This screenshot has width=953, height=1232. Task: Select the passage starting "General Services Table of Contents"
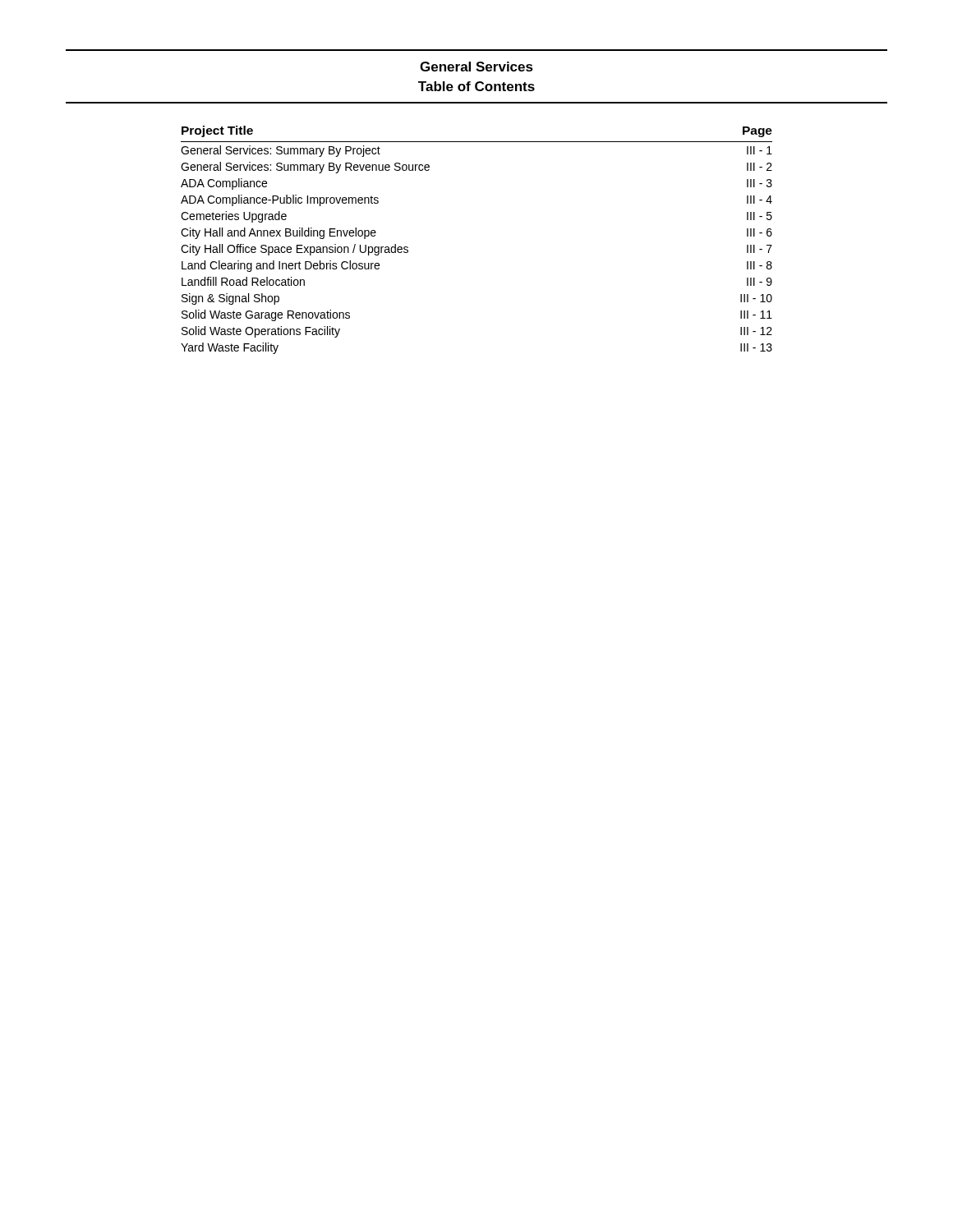476,76
